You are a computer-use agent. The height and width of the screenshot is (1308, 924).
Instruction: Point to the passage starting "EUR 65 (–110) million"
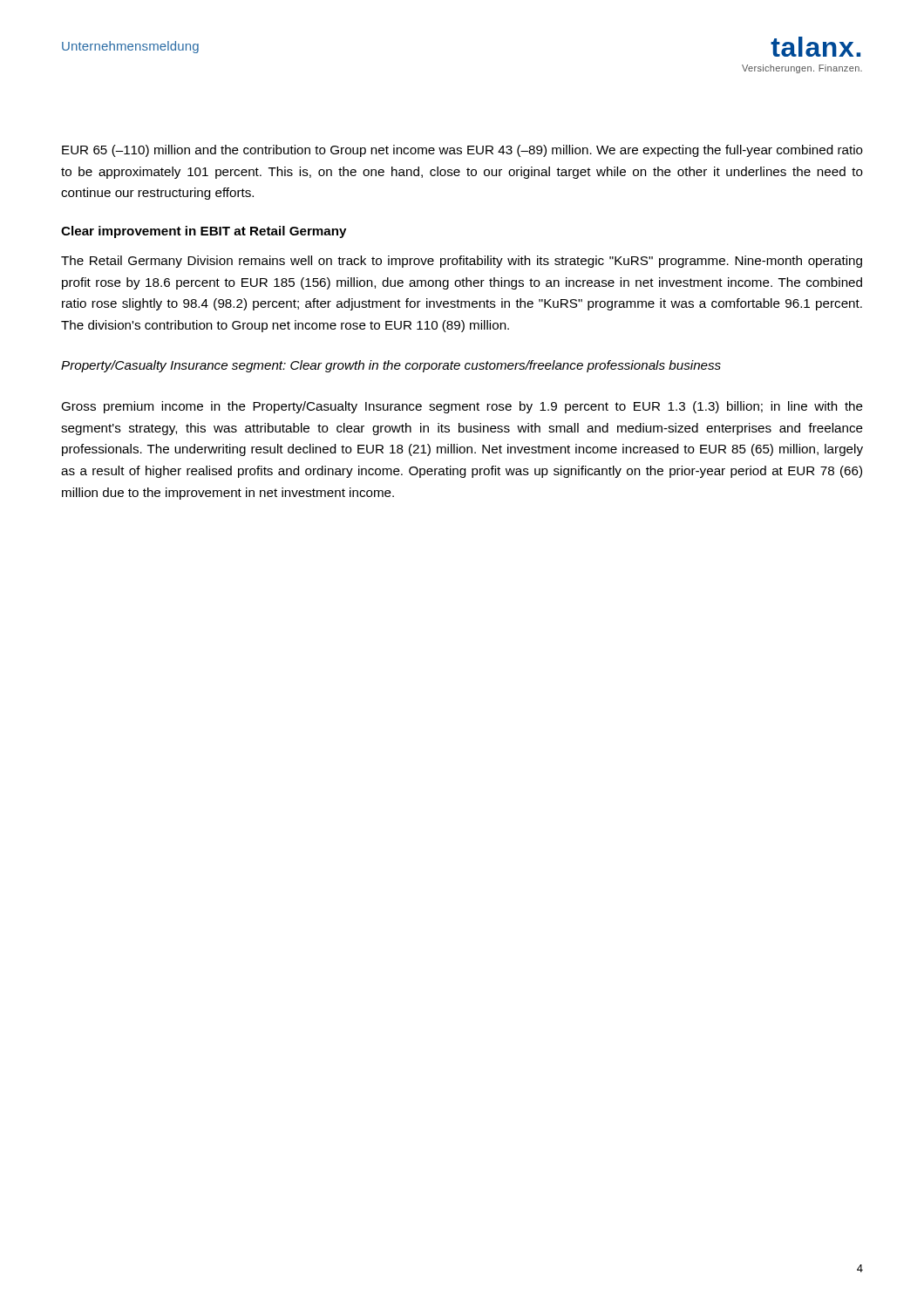coord(462,171)
